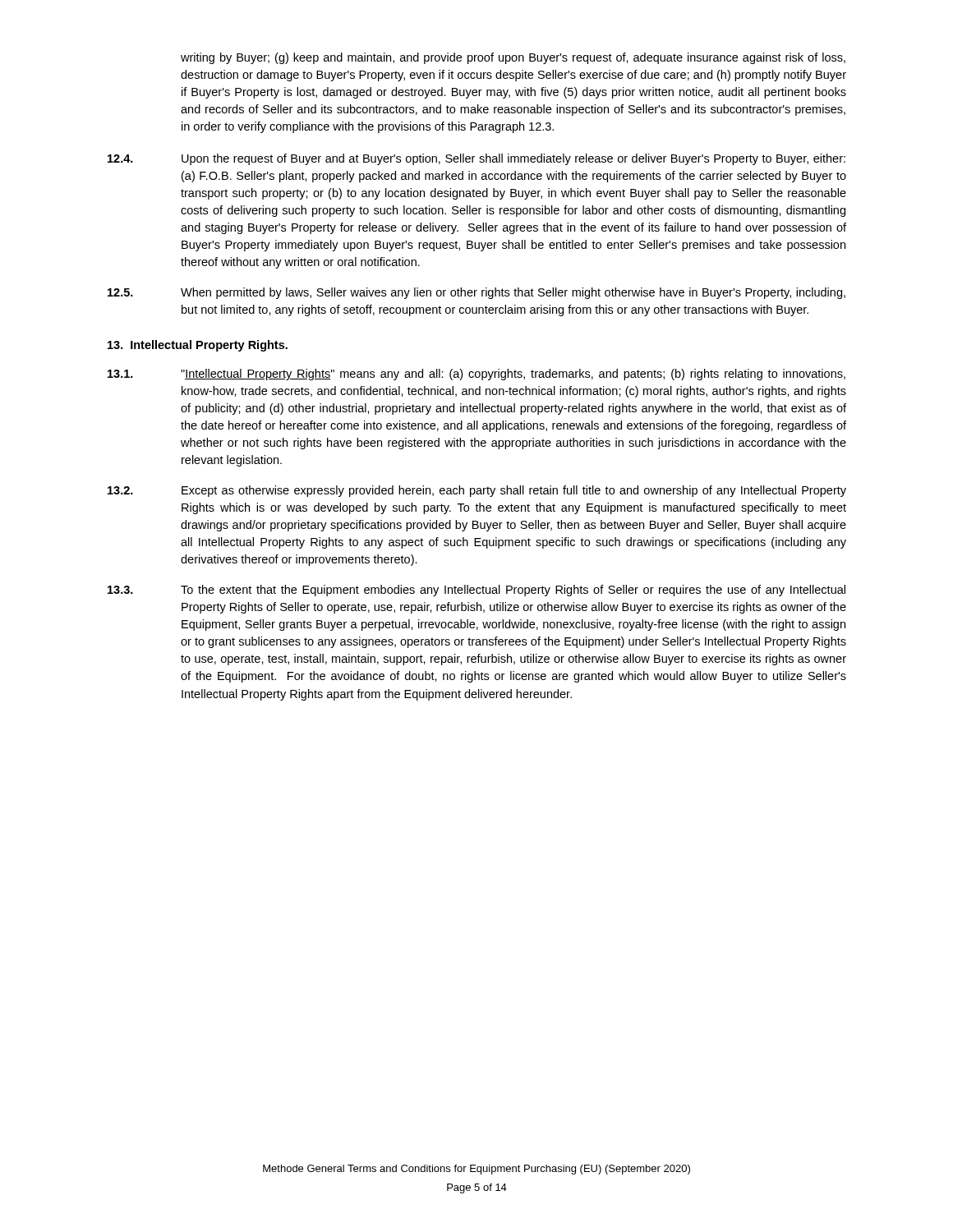Image resolution: width=953 pixels, height=1232 pixels.
Task: Click the passage that begins "13.3. To the extent that the Equipment"
Action: click(x=476, y=642)
